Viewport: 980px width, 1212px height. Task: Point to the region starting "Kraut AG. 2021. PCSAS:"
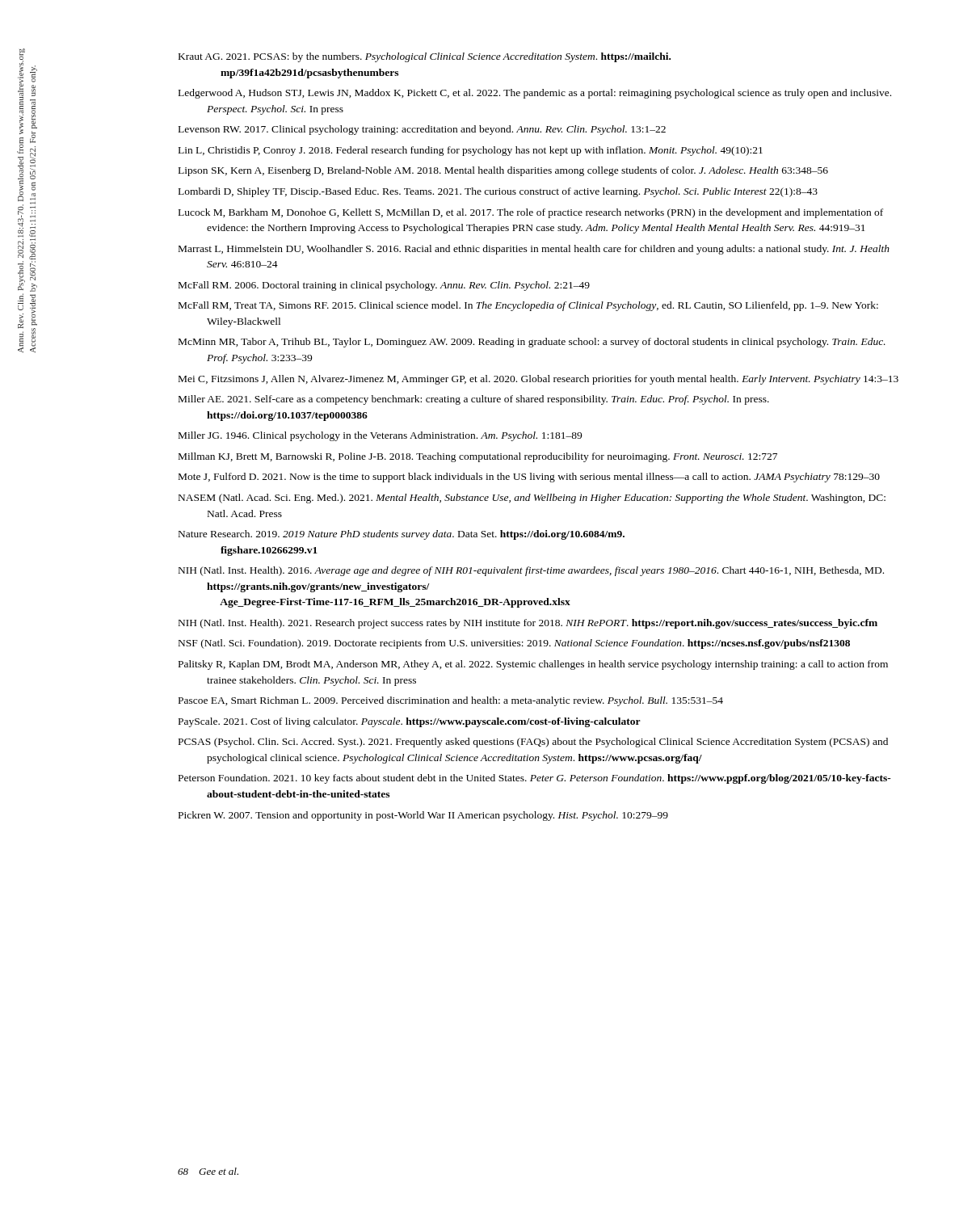coord(543,64)
